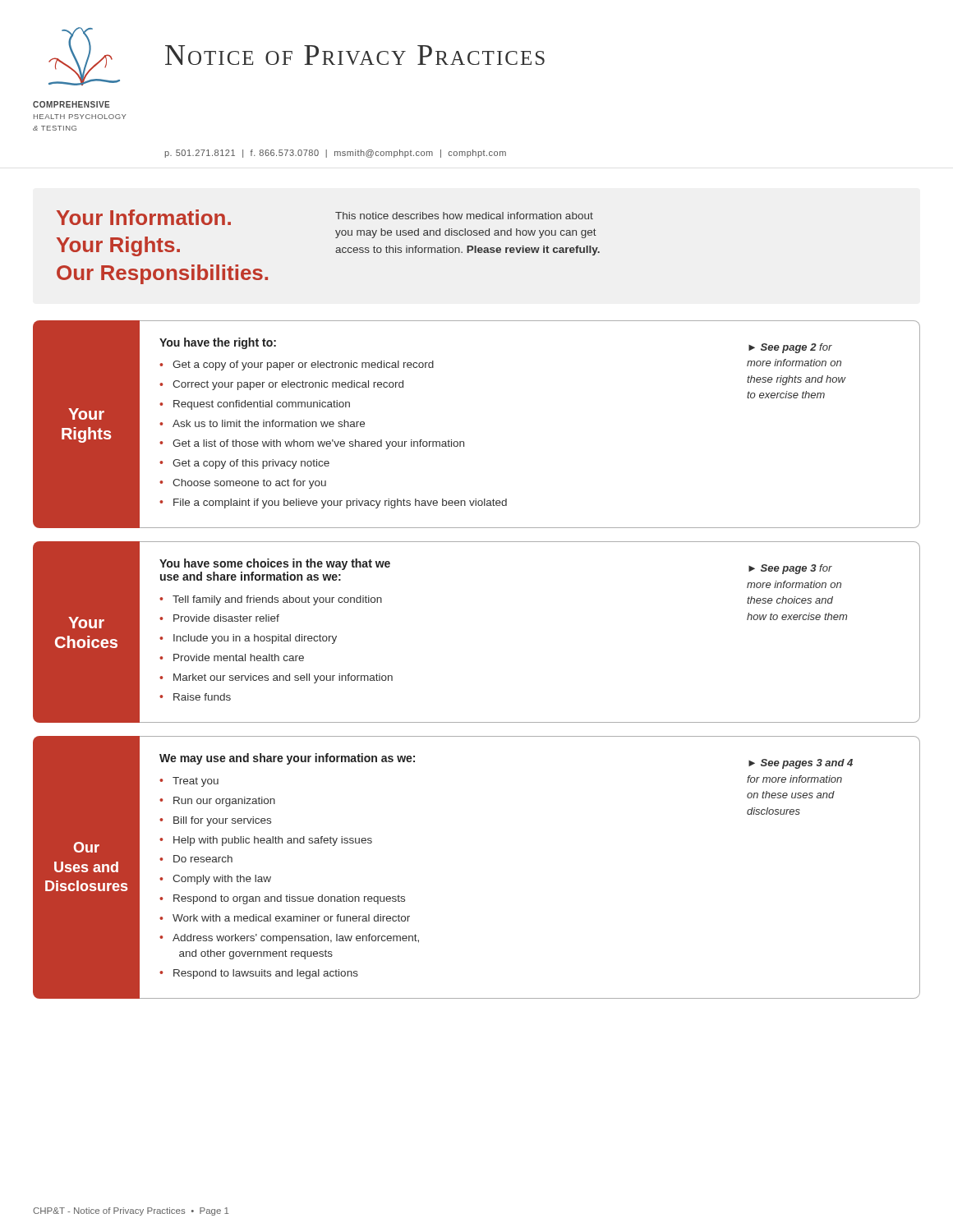The height and width of the screenshot is (1232, 953).
Task: Locate the block of text that opens with "p. 501.271.8121 | f. 866.573.0780 | msmith@comphpt.com |"
Action: [336, 152]
